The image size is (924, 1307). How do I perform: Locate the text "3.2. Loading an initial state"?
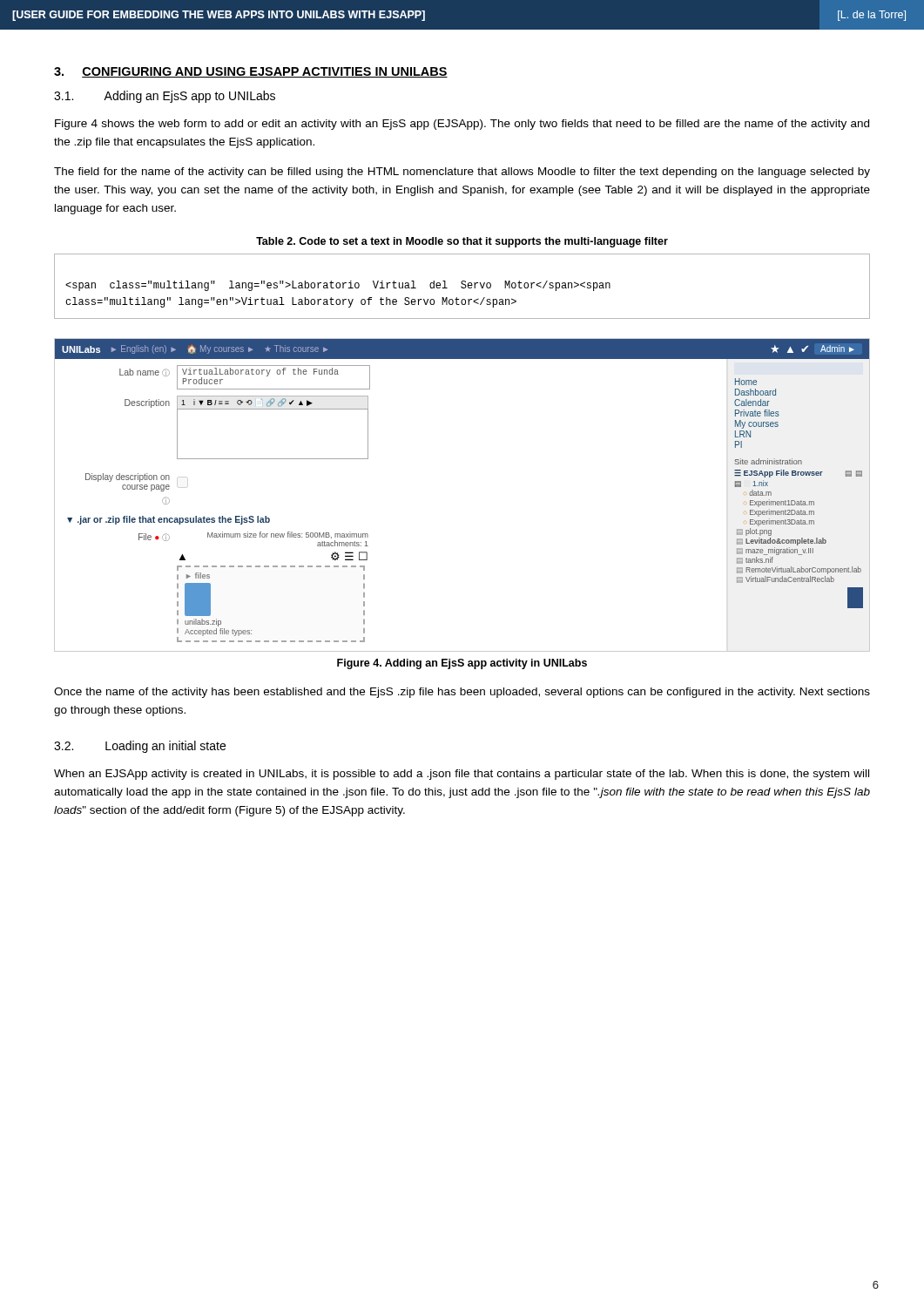(x=140, y=746)
